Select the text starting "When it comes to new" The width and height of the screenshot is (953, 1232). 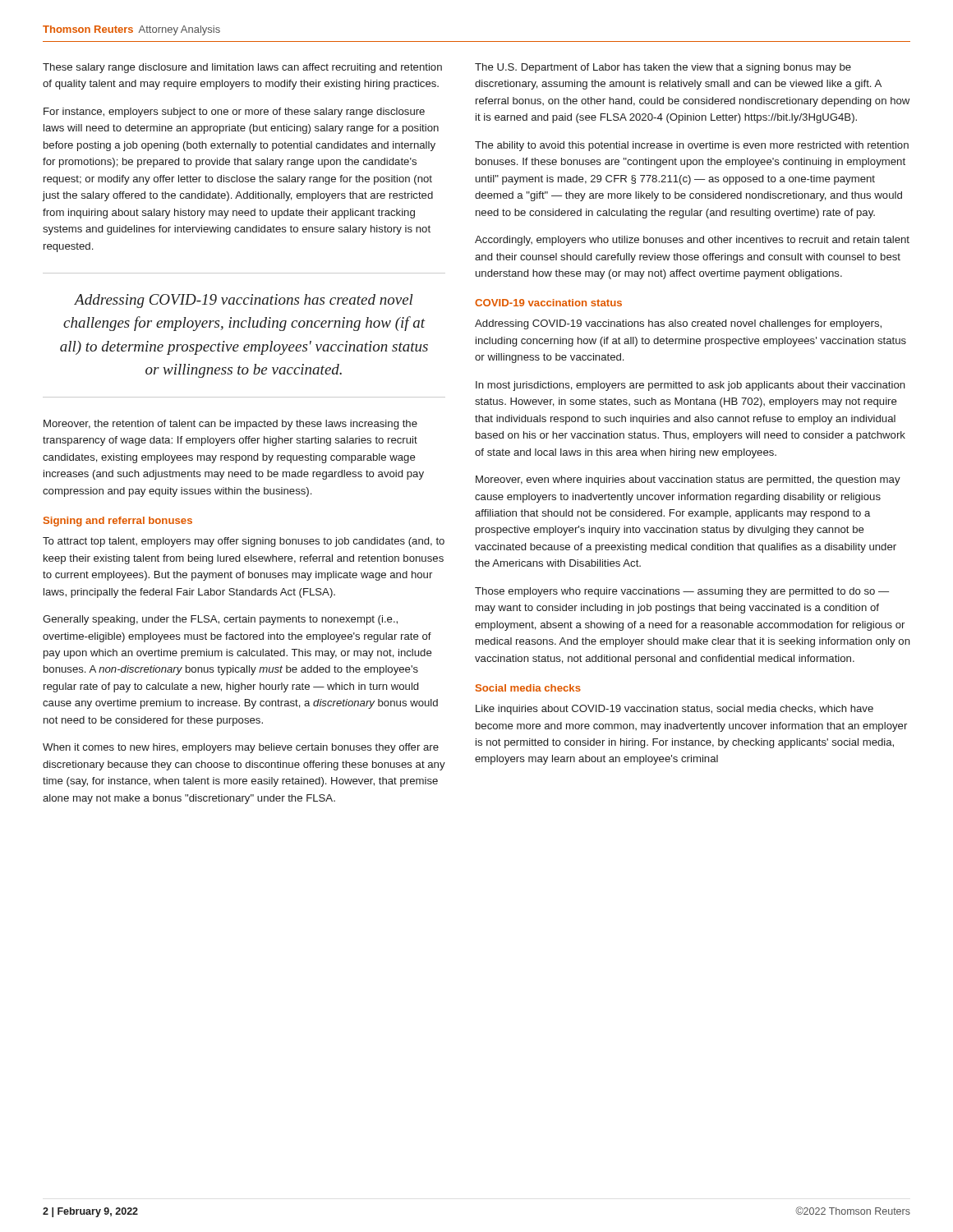(x=244, y=772)
